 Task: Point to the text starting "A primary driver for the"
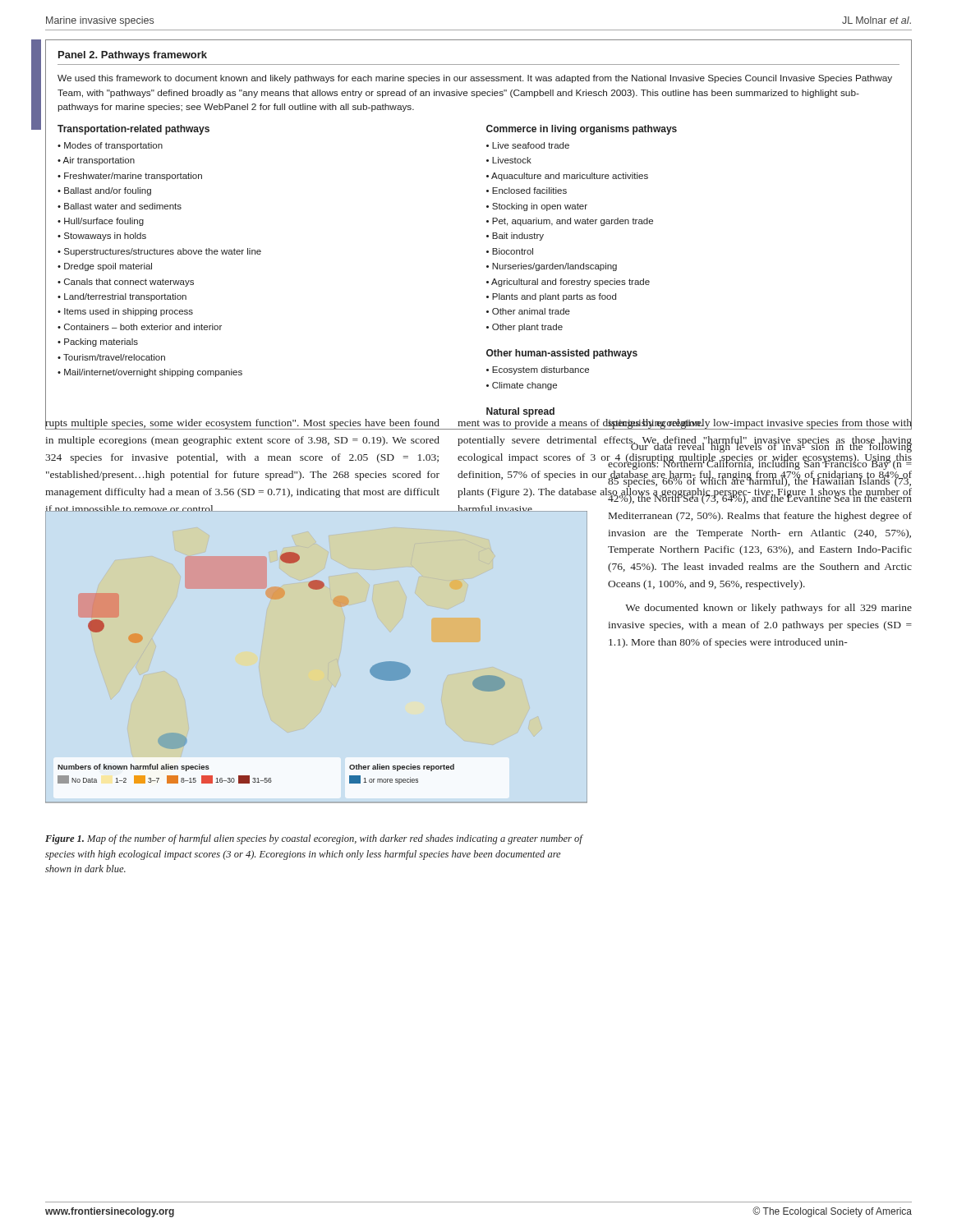coord(46,532)
